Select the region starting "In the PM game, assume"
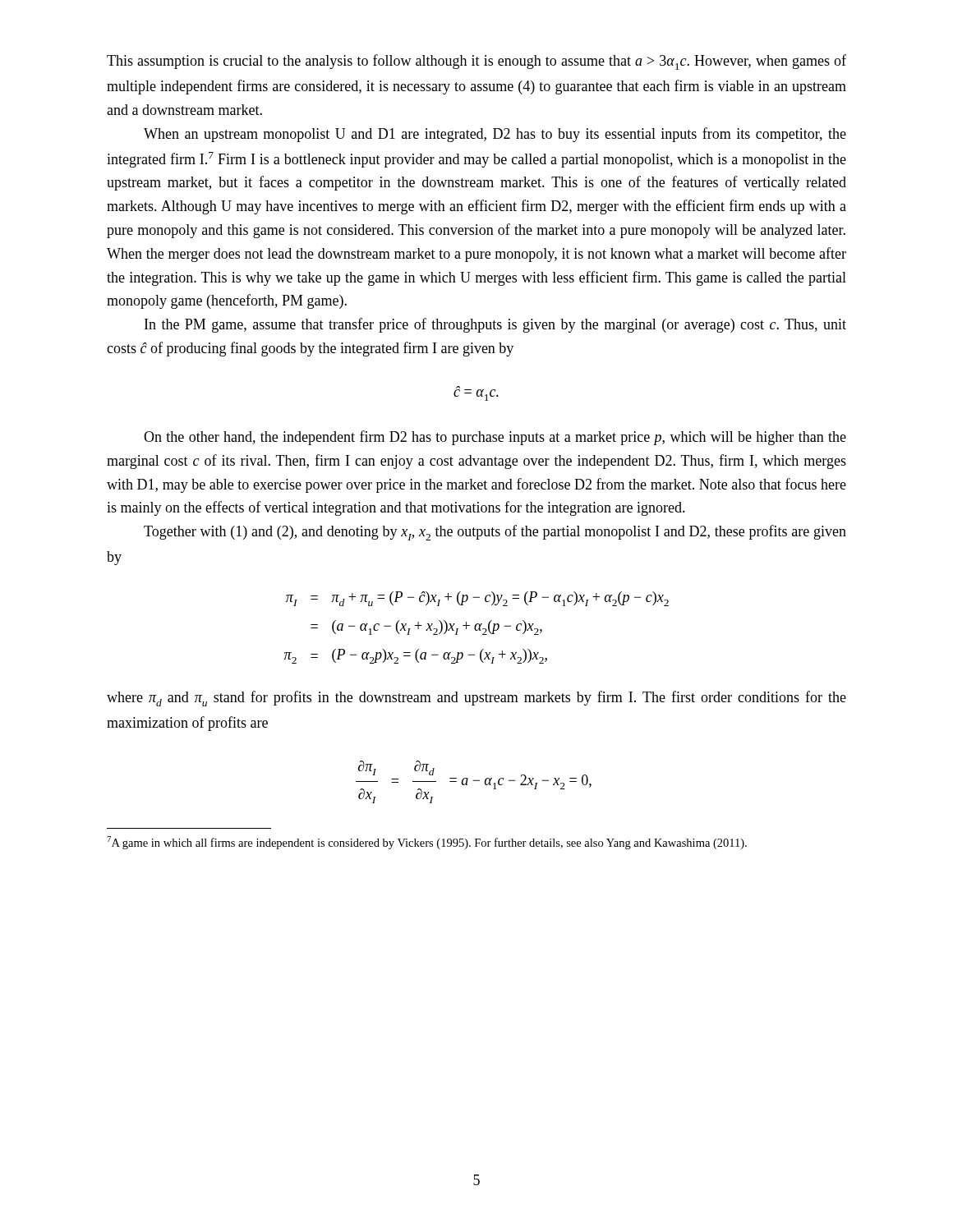This screenshot has width=953, height=1232. point(476,337)
